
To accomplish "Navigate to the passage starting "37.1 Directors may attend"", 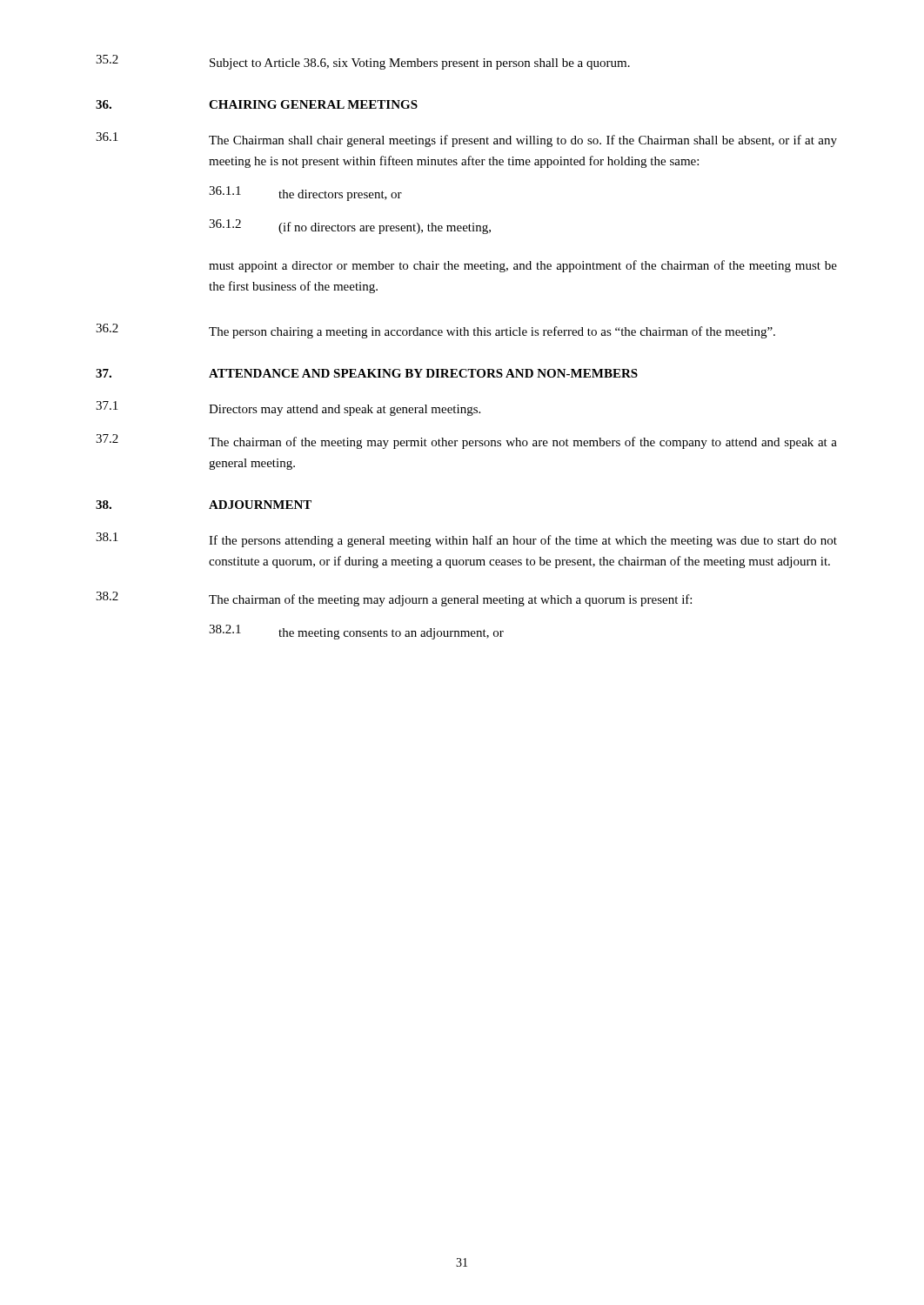I will point(466,409).
